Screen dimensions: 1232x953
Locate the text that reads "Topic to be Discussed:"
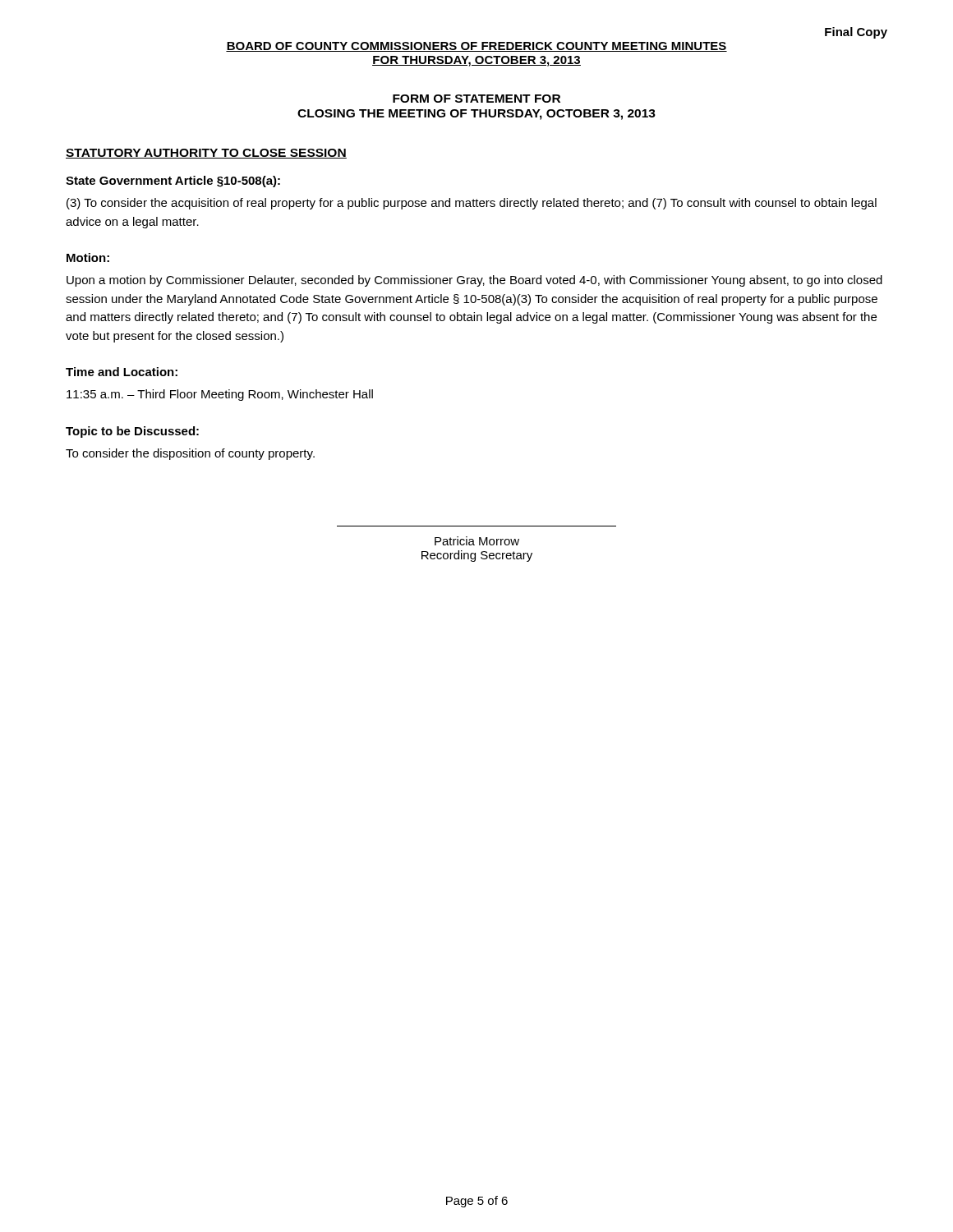133,430
